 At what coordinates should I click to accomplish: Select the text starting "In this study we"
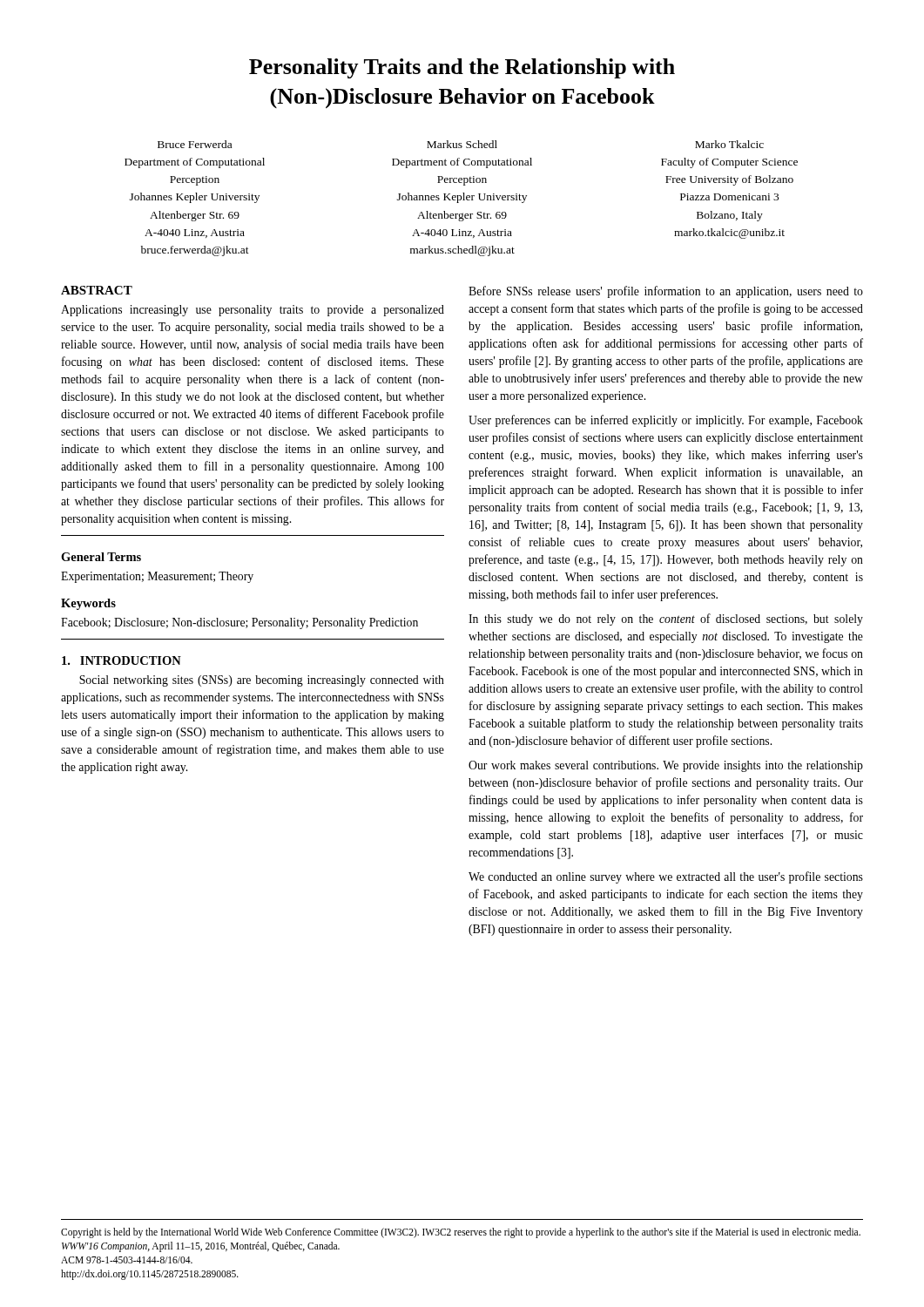coord(666,680)
